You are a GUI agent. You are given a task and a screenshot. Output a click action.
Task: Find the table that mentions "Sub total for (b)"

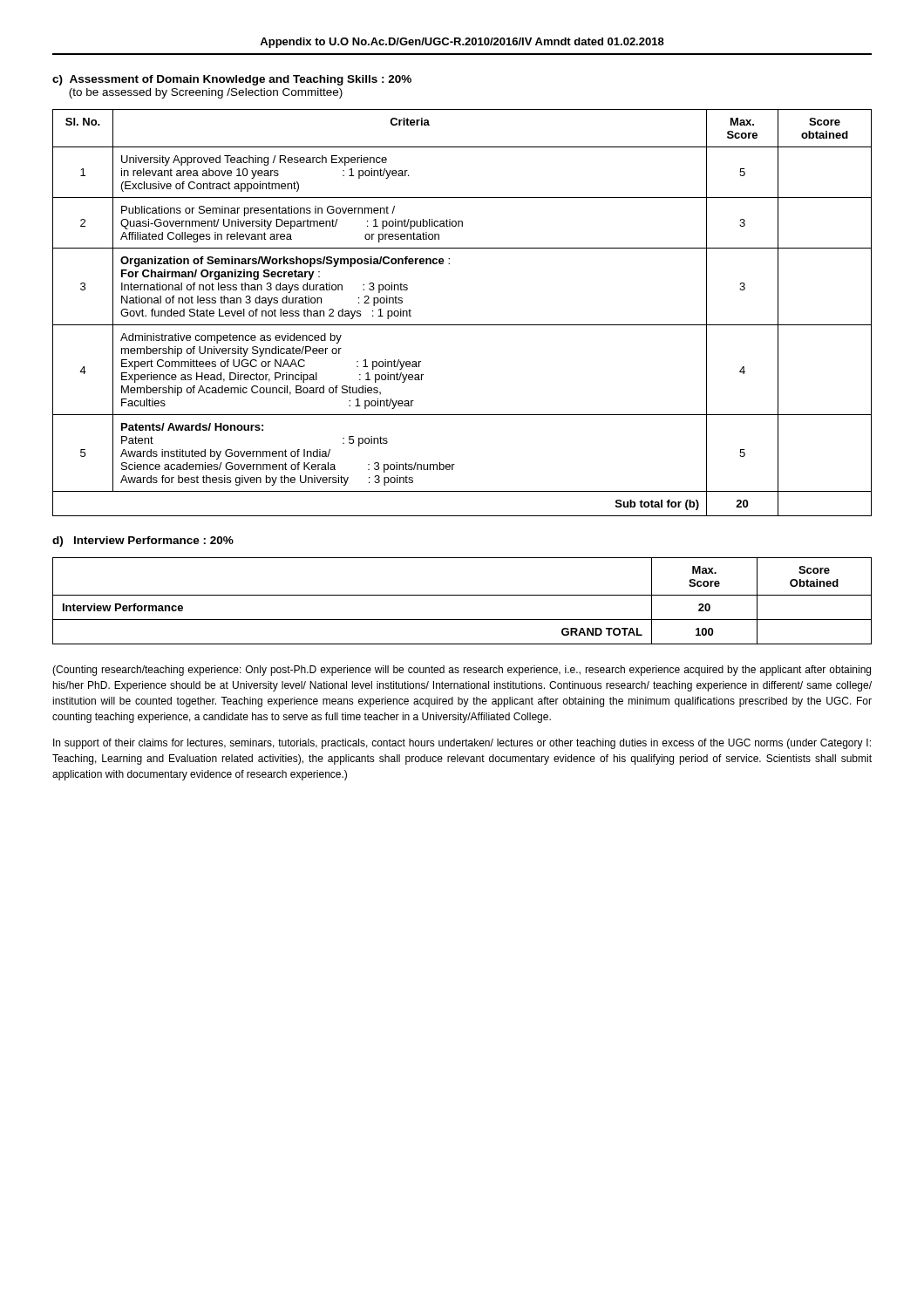tap(462, 313)
